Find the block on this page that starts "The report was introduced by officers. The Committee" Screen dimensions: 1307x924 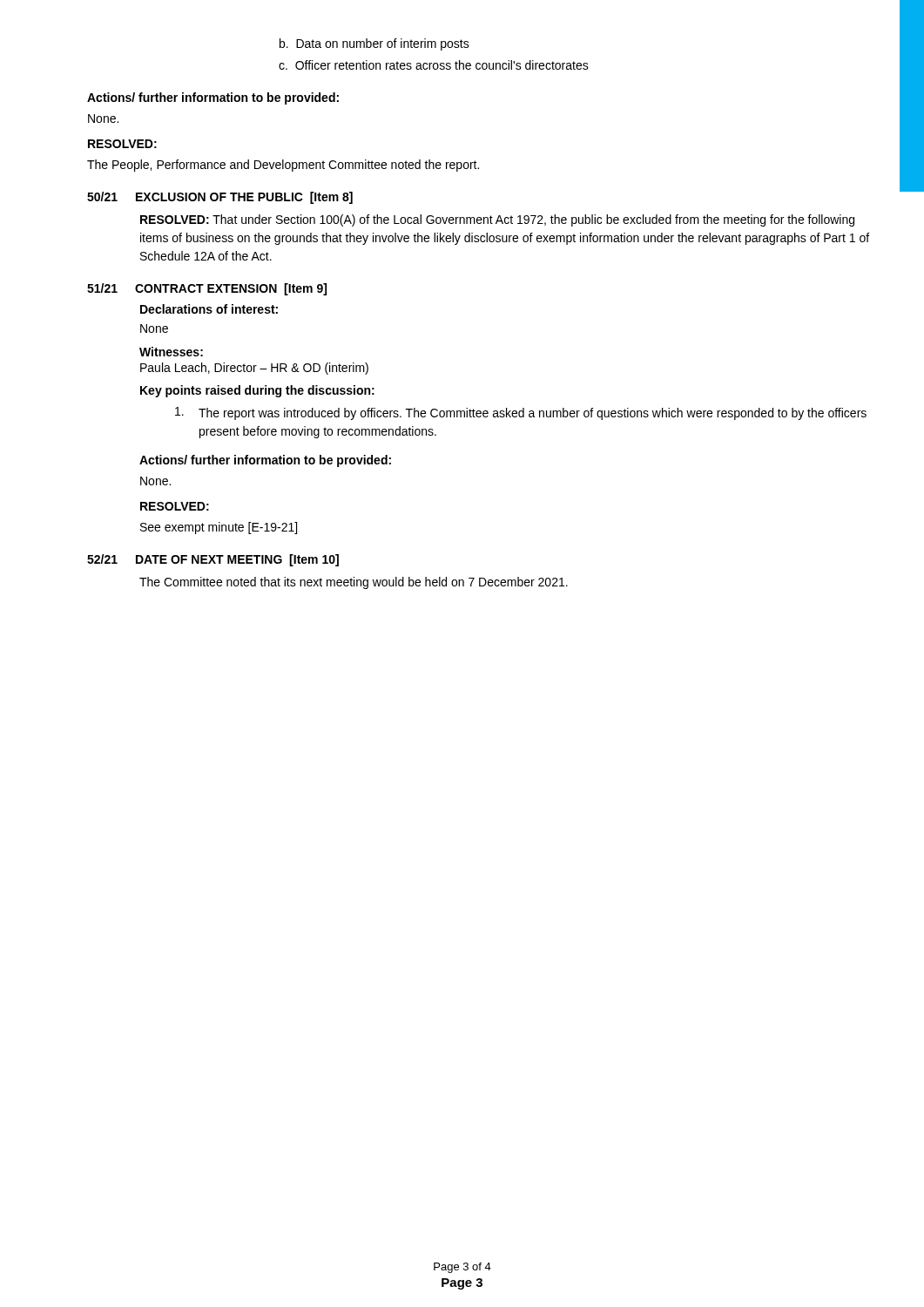523,423
